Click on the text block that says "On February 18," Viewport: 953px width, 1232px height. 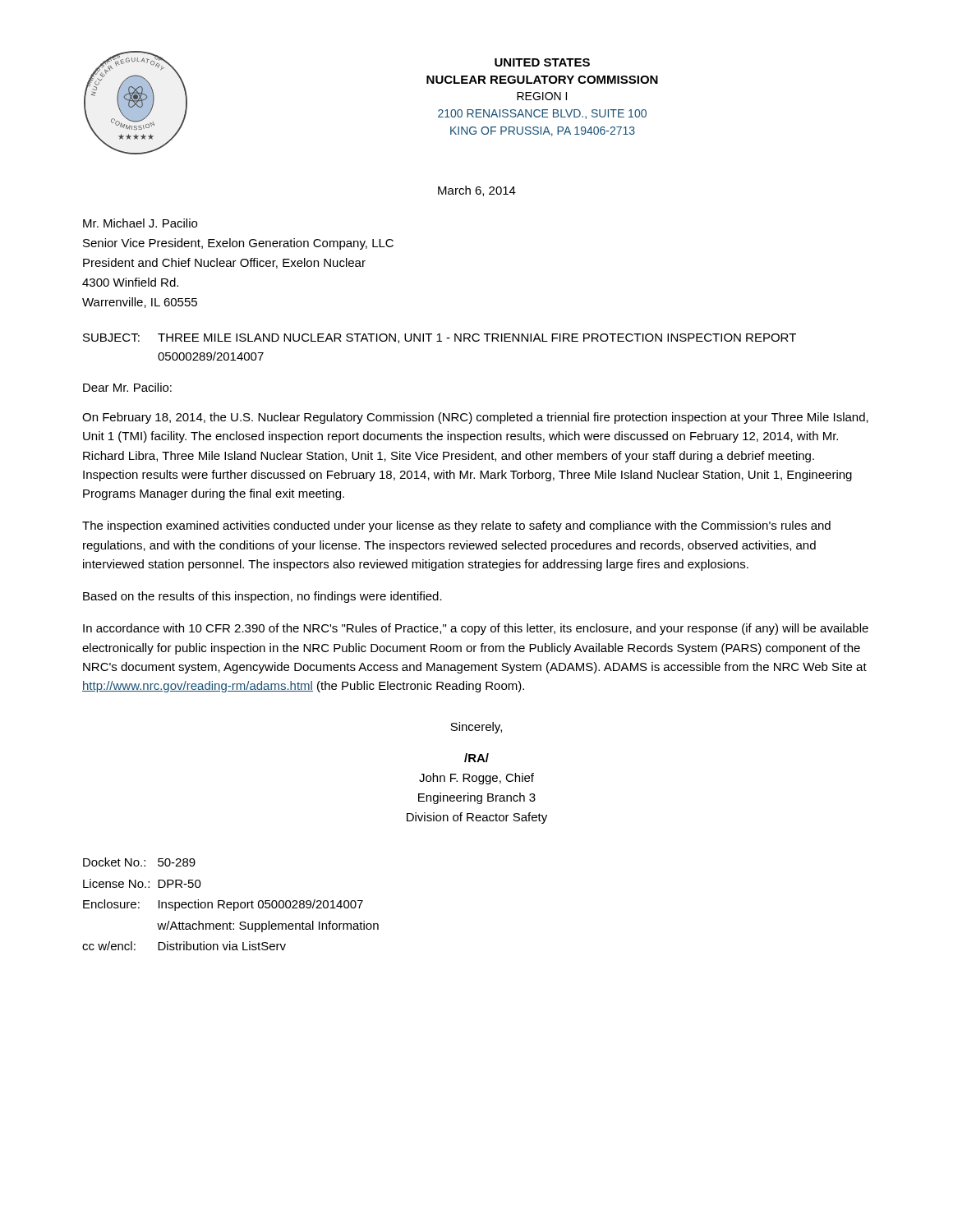coord(476,455)
